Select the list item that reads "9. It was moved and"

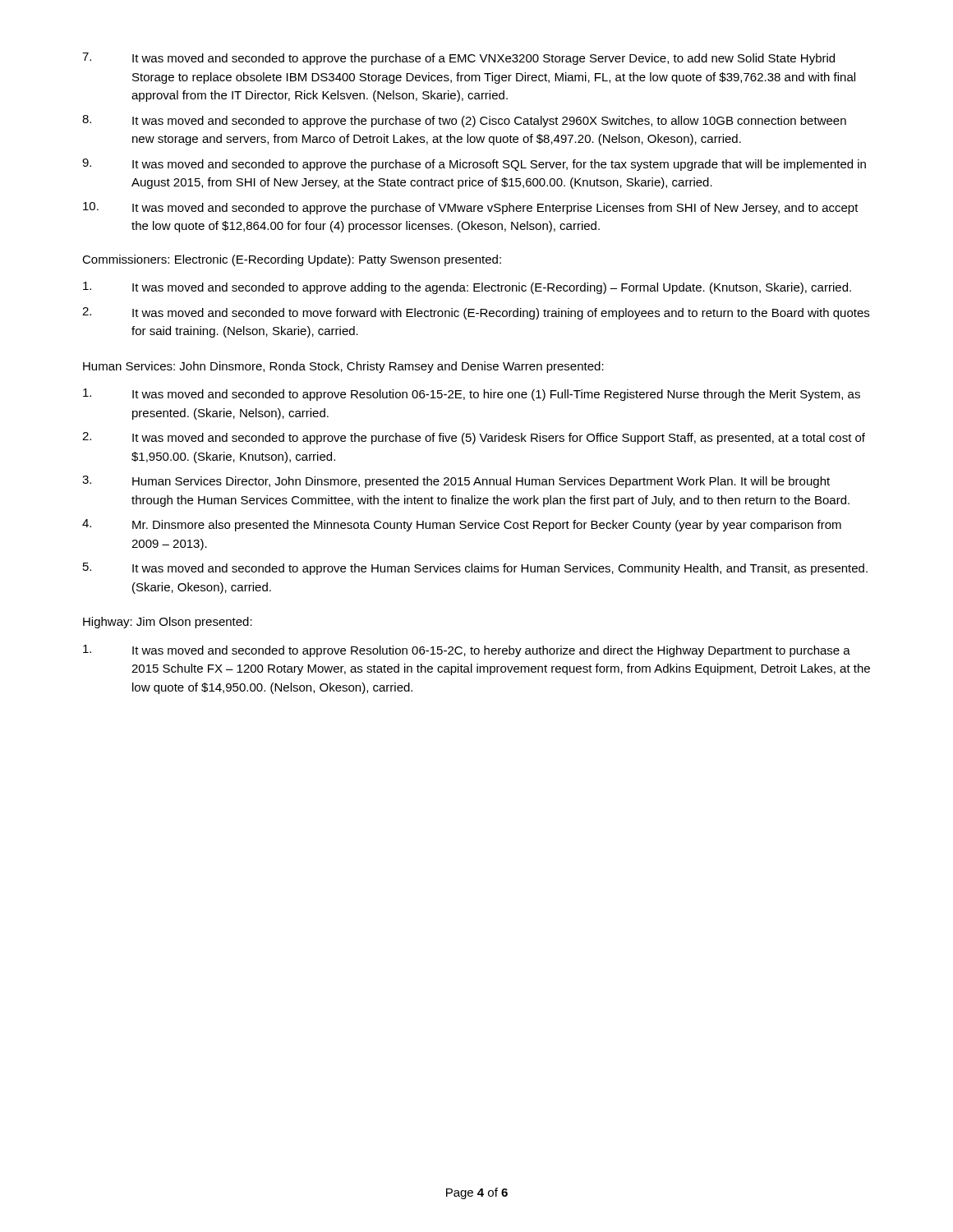(x=476, y=173)
